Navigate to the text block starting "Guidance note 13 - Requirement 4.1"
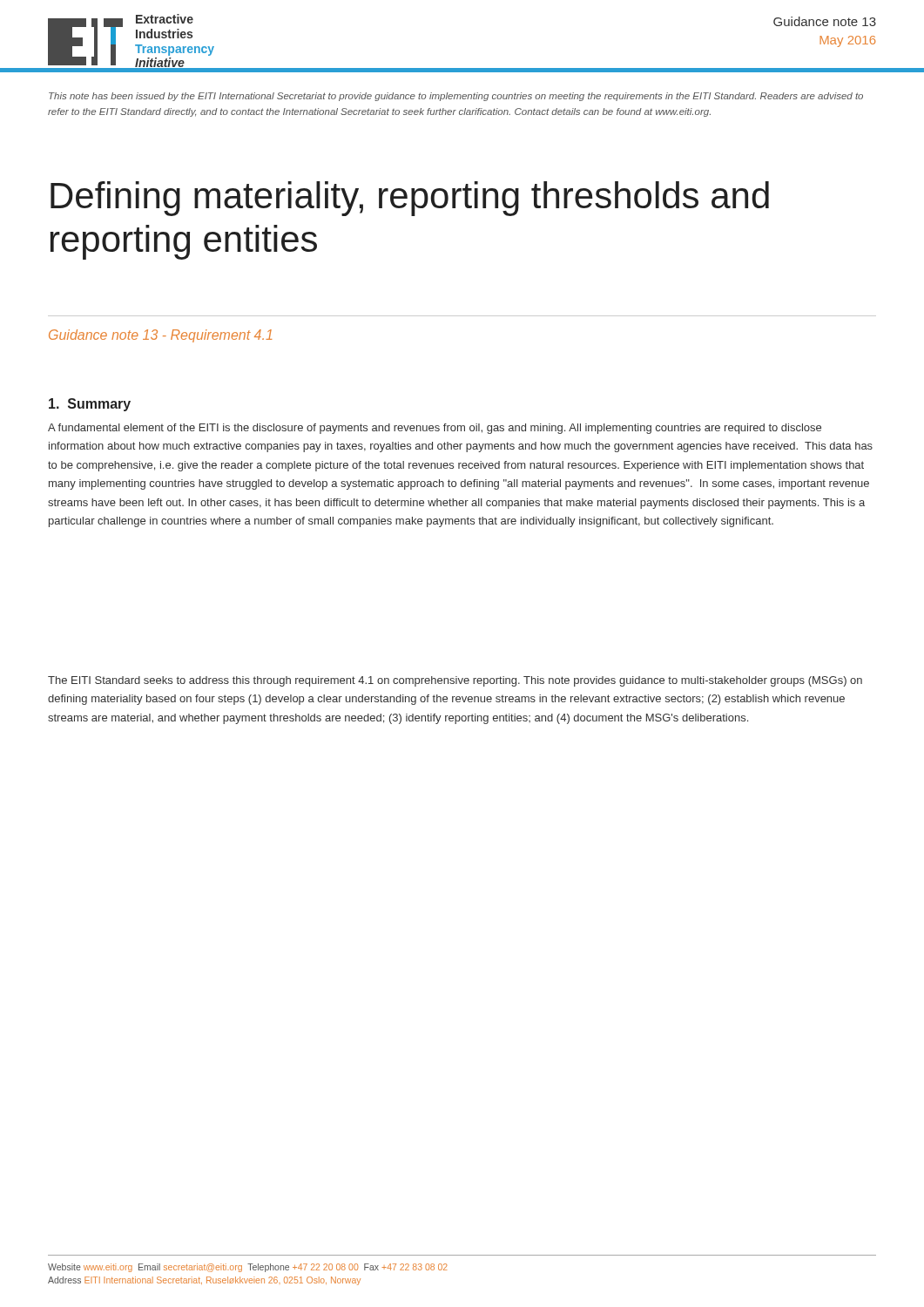The height and width of the screenshot is (1307, 924). (x=161, y=335)
